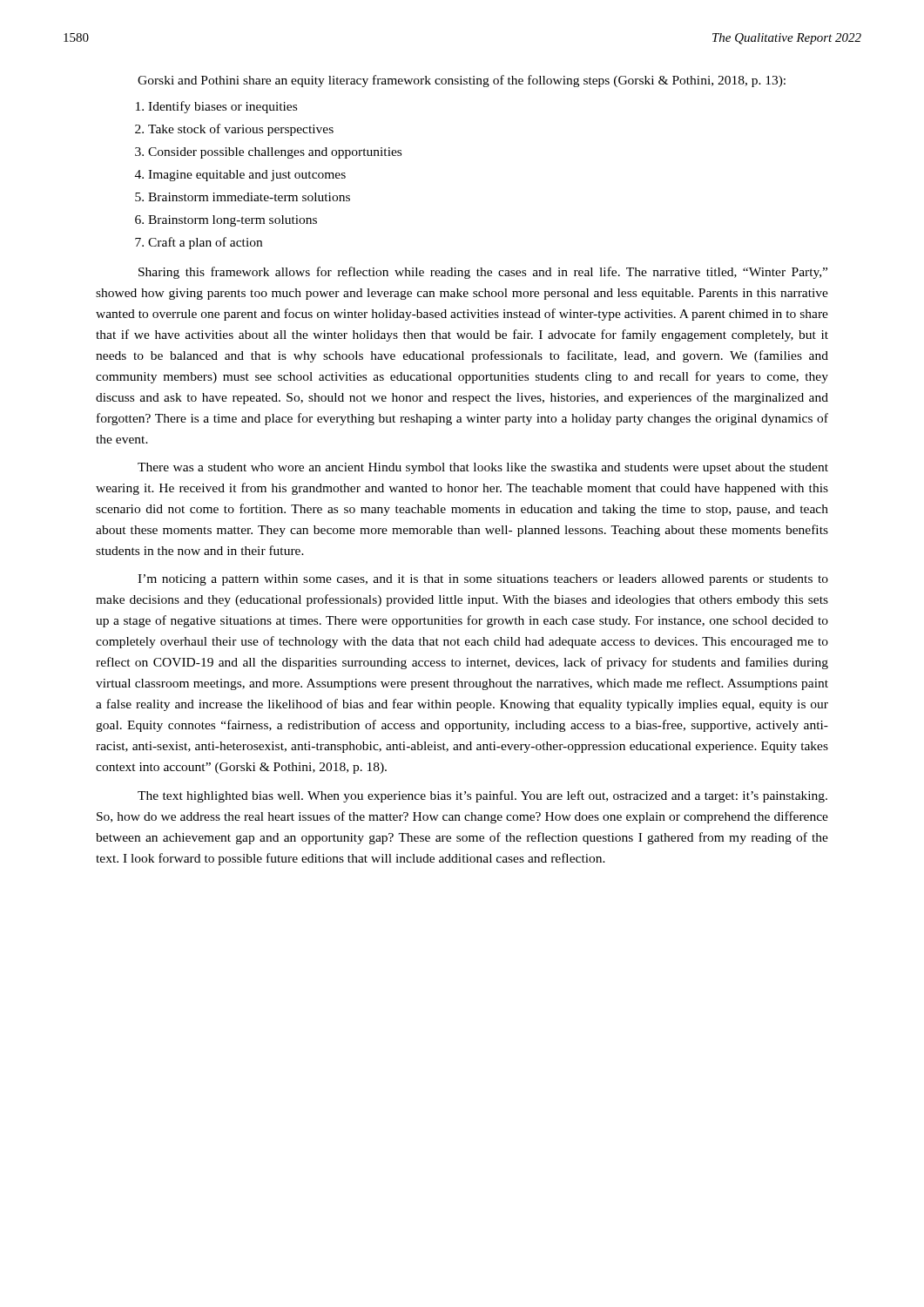Locate the text starting "The text highlighted"

462,826
